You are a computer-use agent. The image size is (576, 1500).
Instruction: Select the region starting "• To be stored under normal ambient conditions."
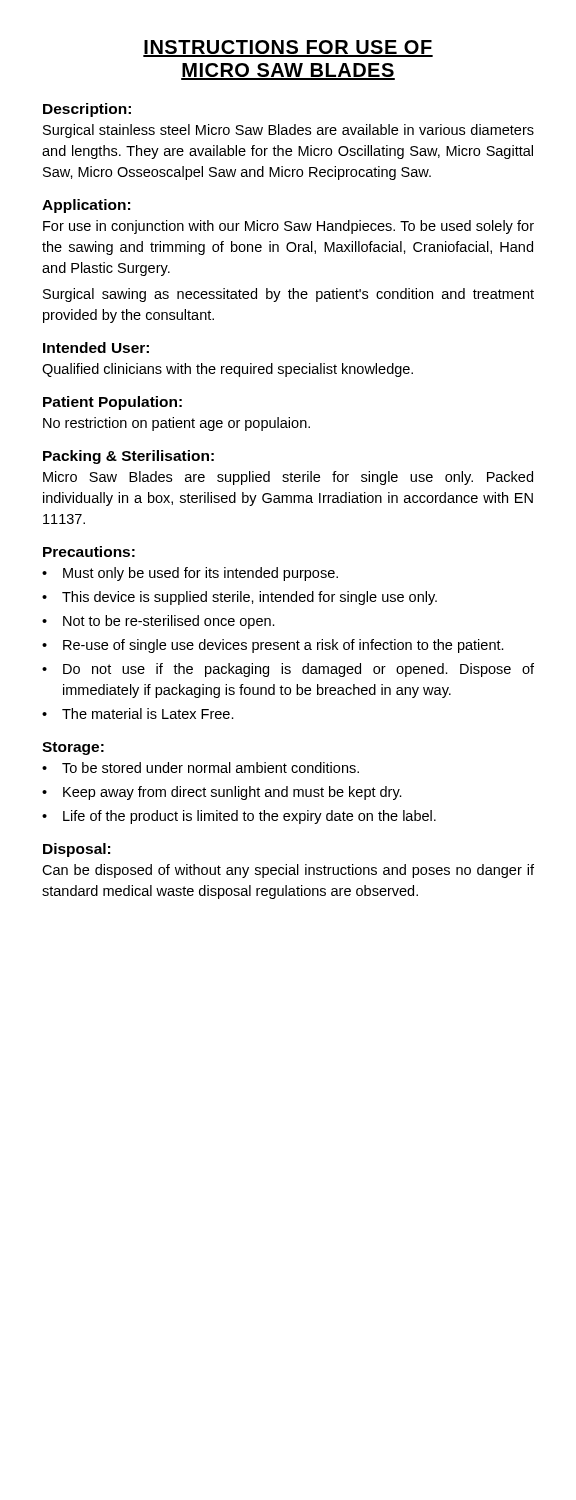point(288,769)
